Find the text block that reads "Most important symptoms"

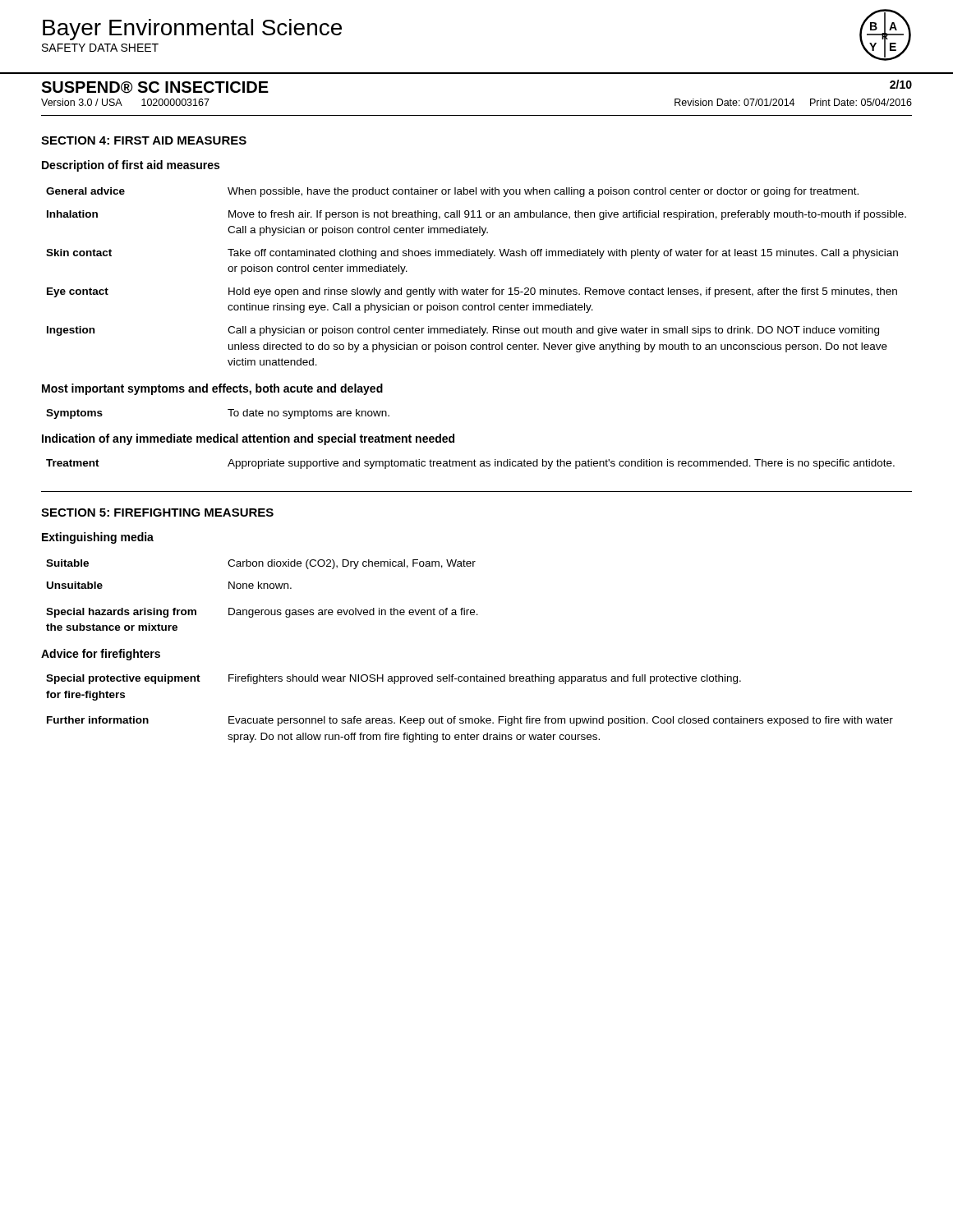(x=212, y=388)
